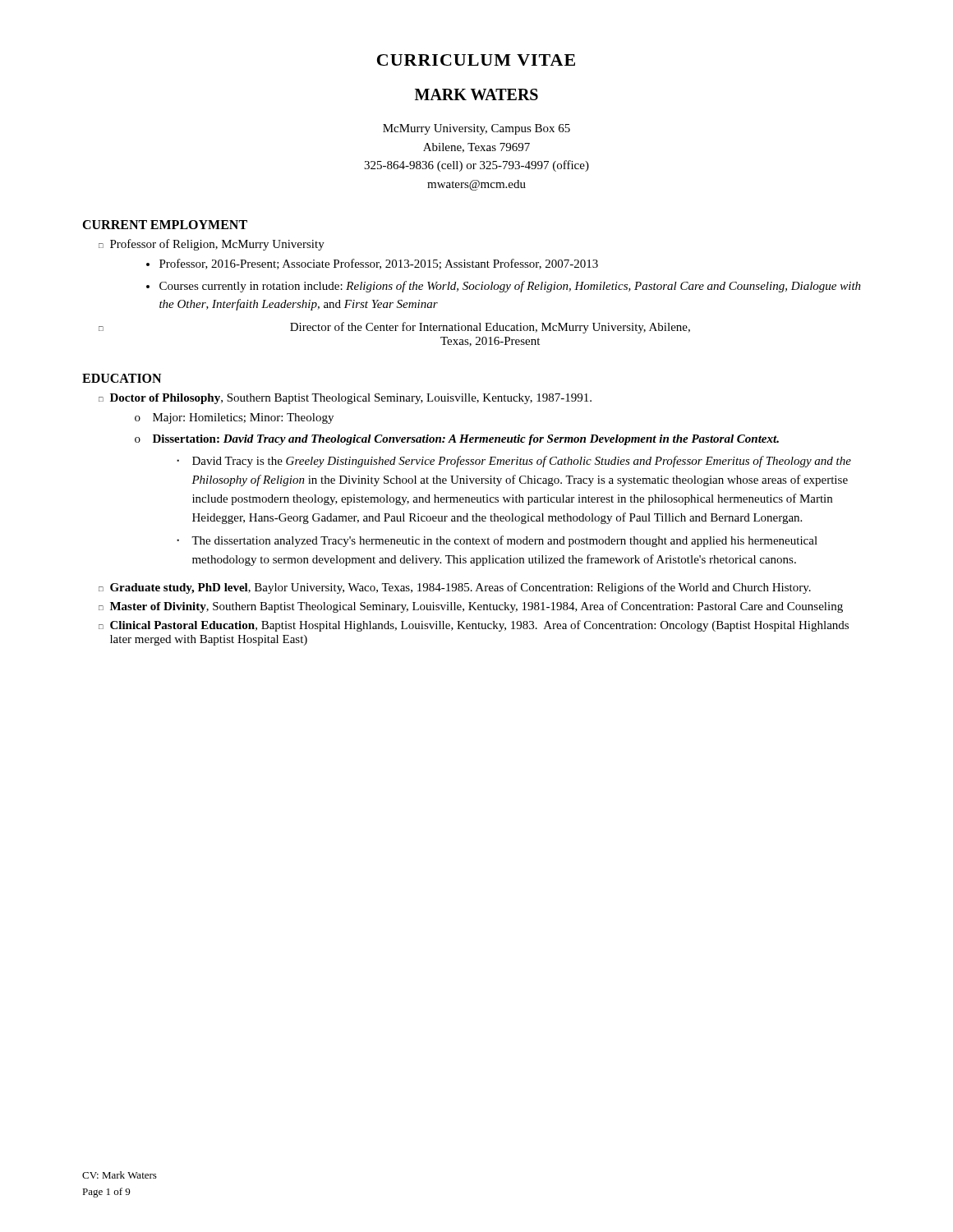Locate the block of text that opens with "□ Director of"

pyautogui.click(x=485, y=334)
